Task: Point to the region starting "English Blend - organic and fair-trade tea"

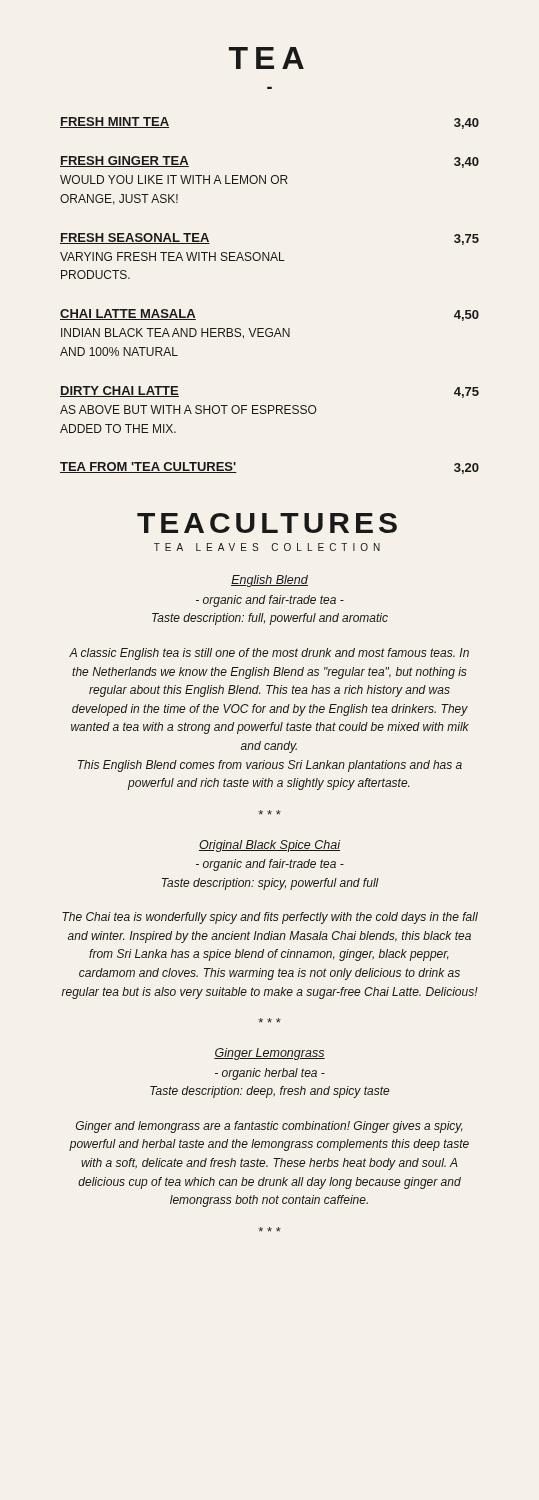Action: click(x=270, y=600)
